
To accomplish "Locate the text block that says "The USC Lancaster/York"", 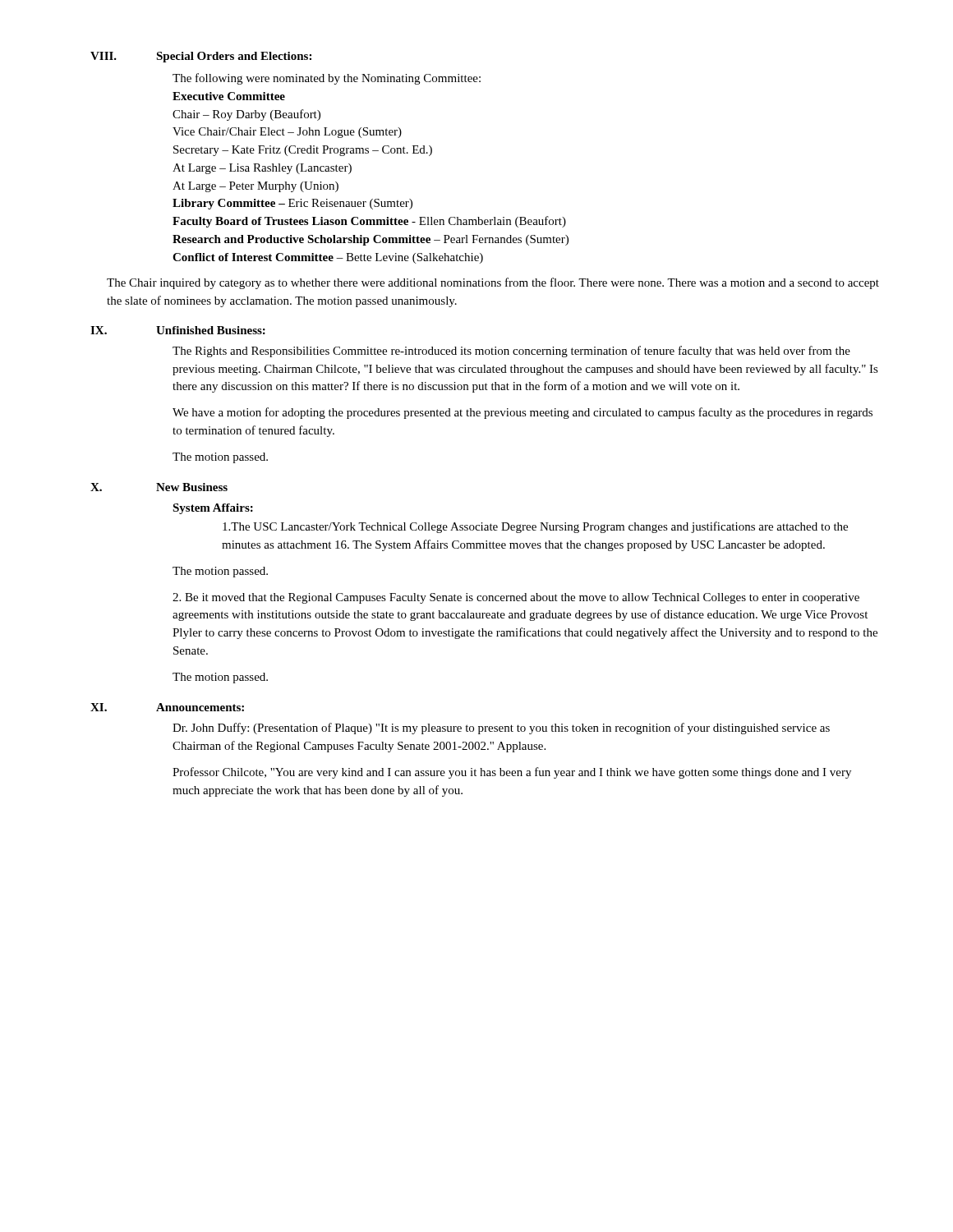I will coord(535,536).
